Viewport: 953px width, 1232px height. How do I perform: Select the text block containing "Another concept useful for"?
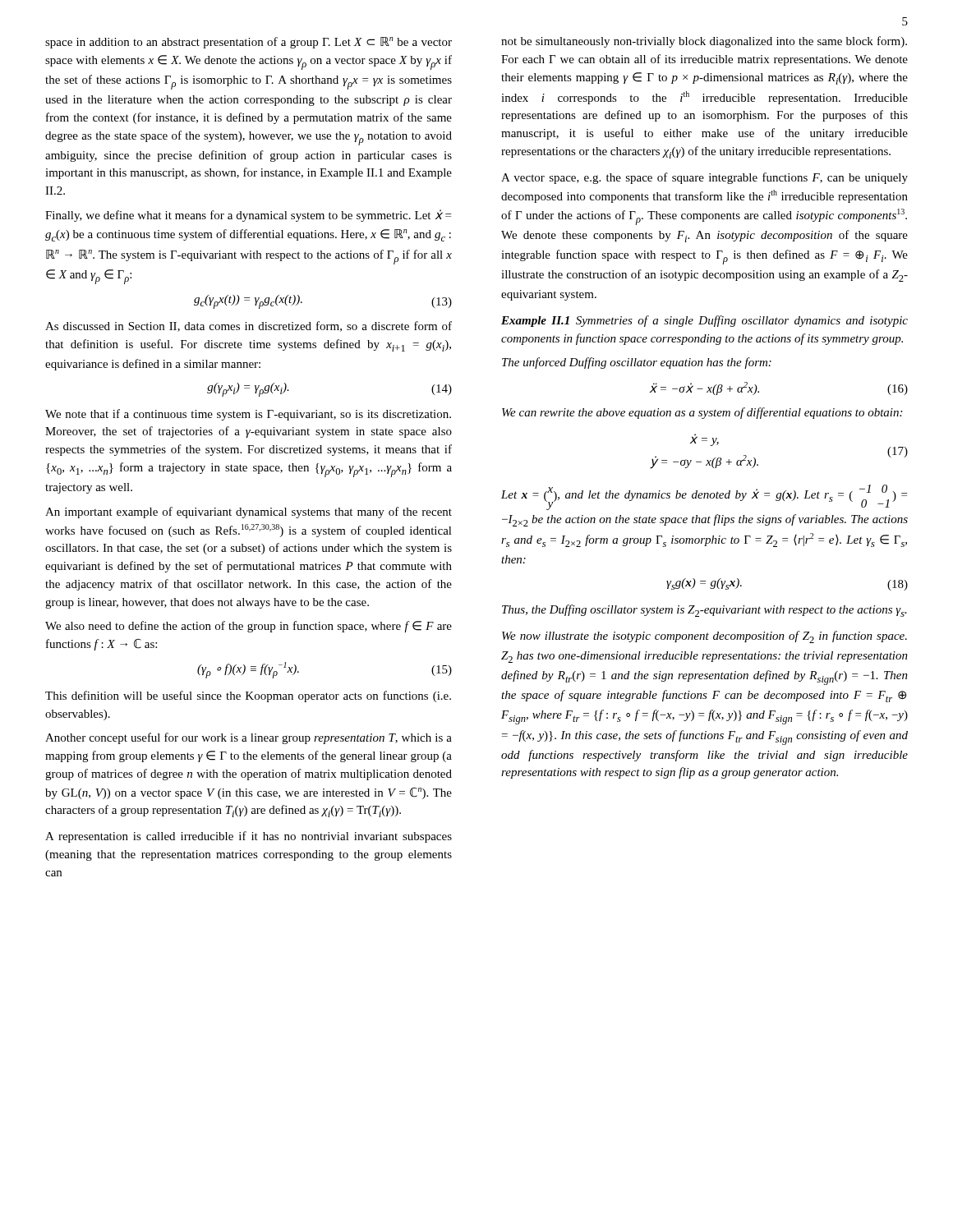248,776
